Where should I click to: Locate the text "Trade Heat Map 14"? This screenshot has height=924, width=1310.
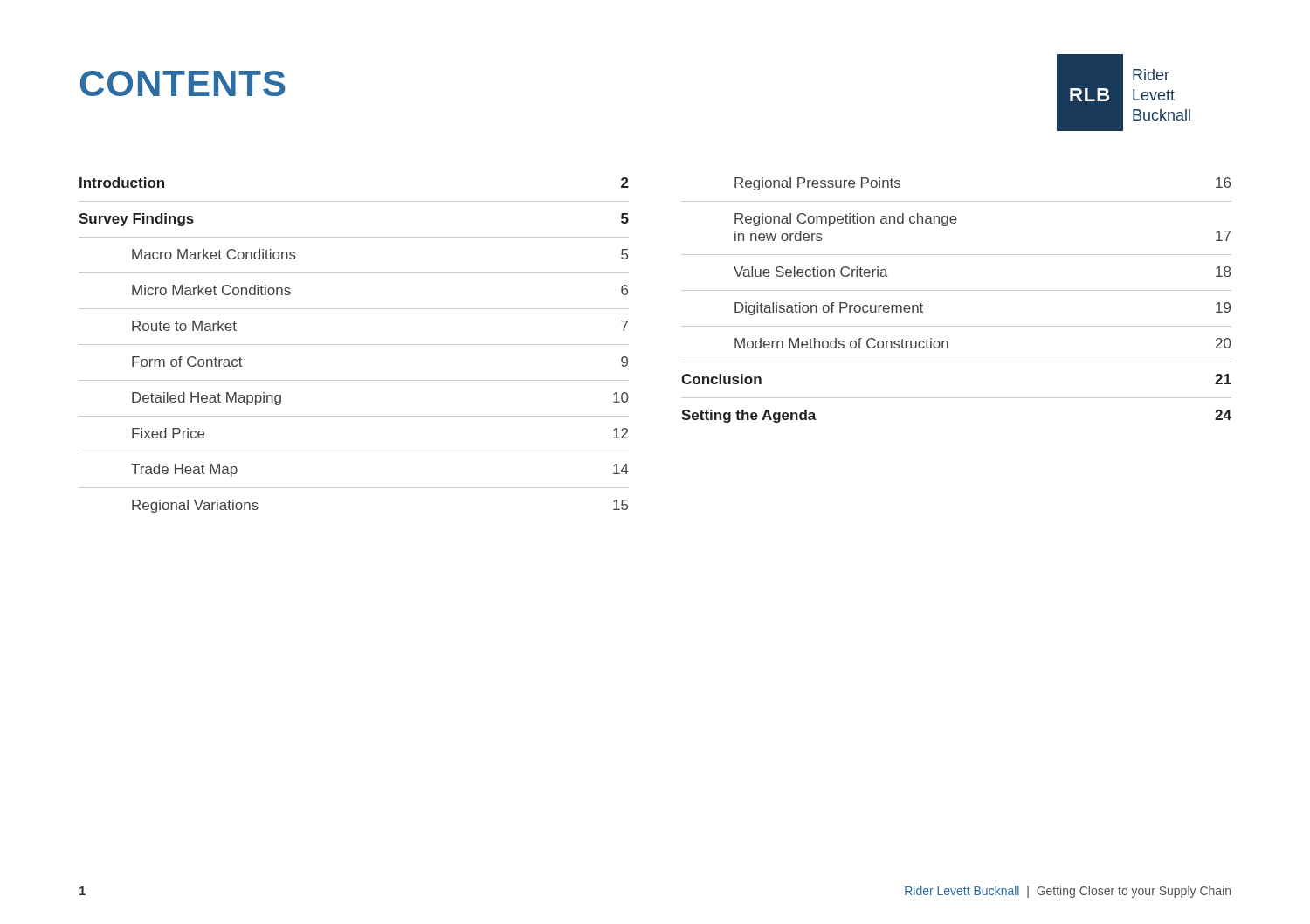coord(188,470)
